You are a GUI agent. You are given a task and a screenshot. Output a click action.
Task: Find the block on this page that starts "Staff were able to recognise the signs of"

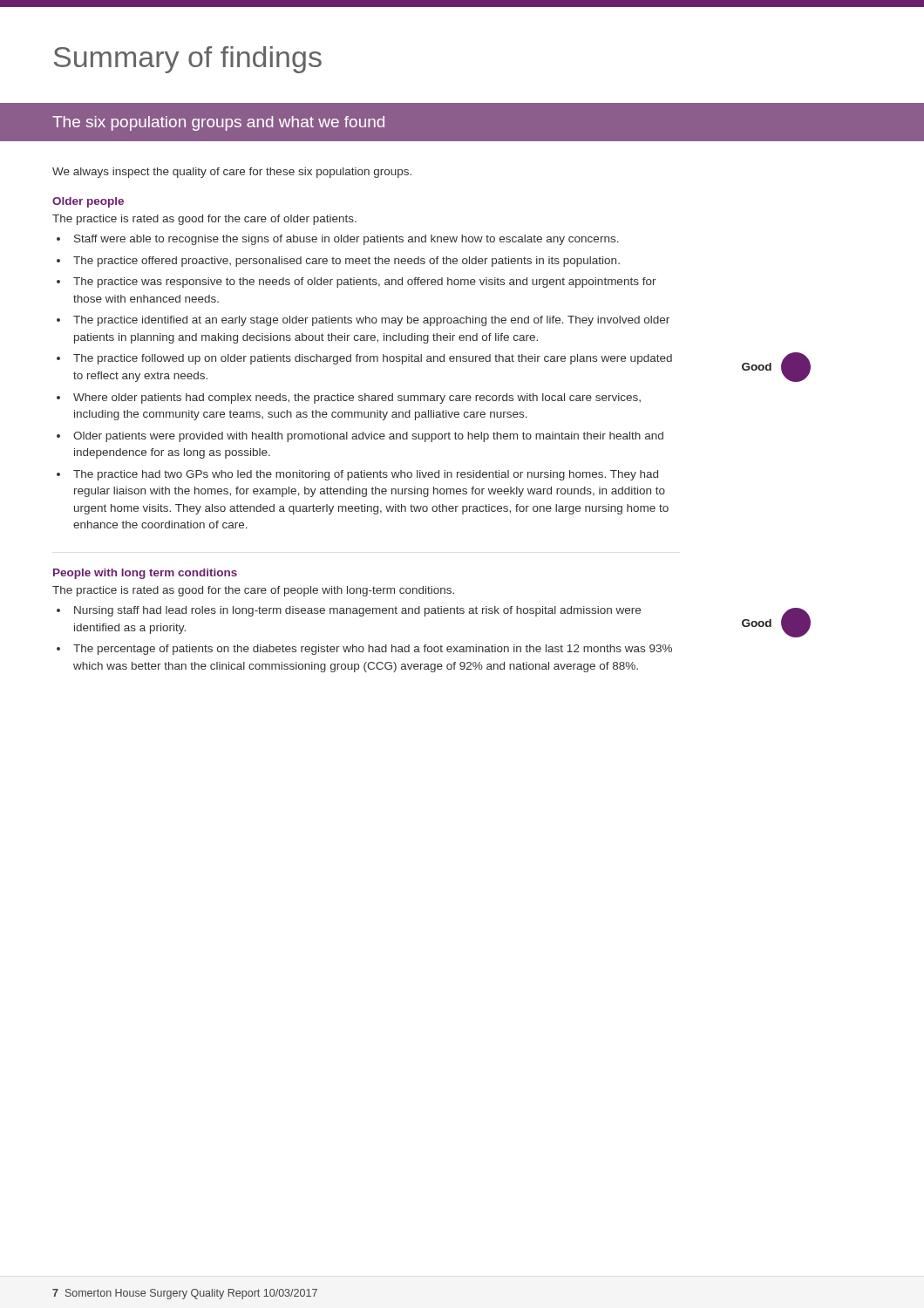click(x=346, y=238)
